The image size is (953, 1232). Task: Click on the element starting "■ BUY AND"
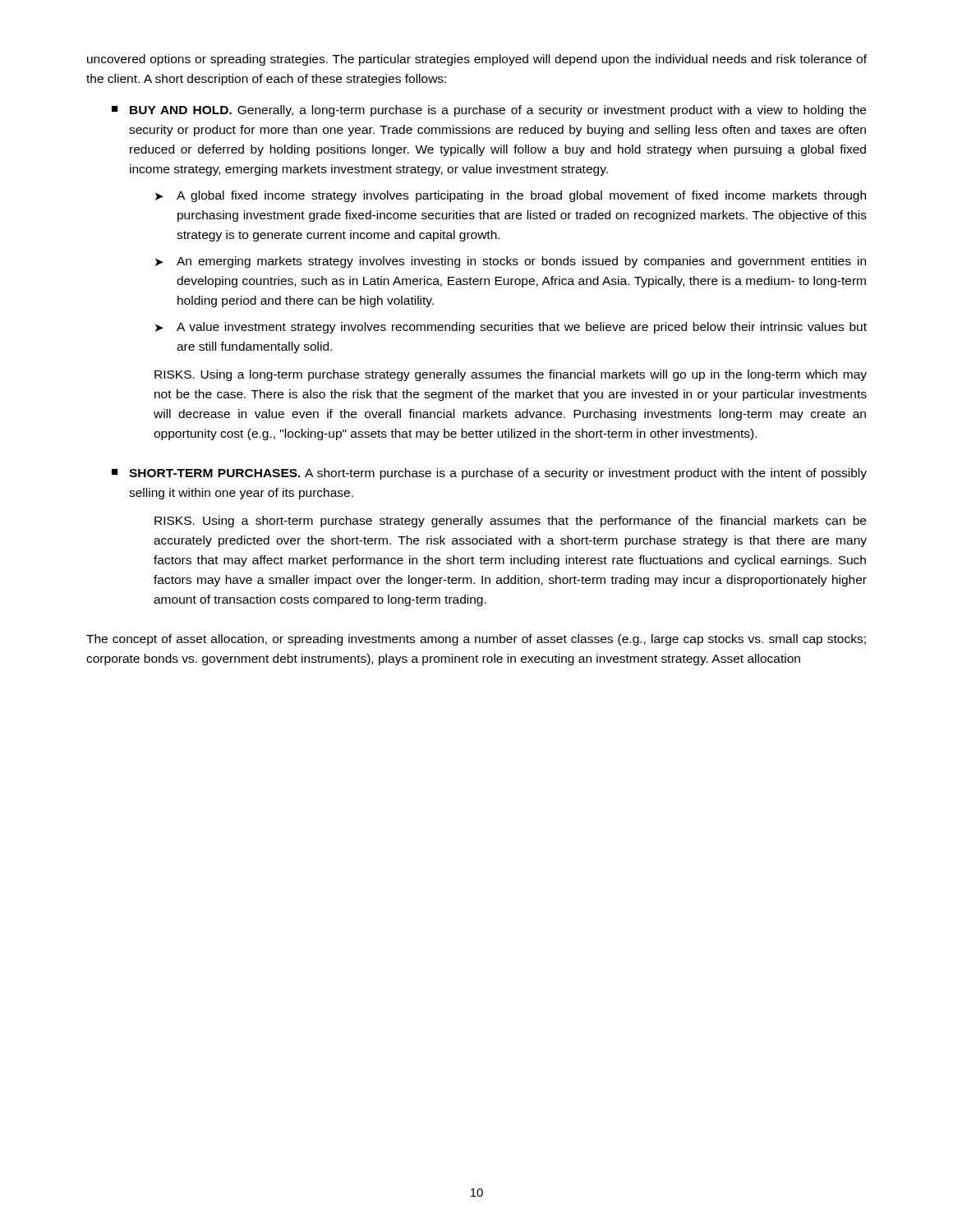click(489, 278)
